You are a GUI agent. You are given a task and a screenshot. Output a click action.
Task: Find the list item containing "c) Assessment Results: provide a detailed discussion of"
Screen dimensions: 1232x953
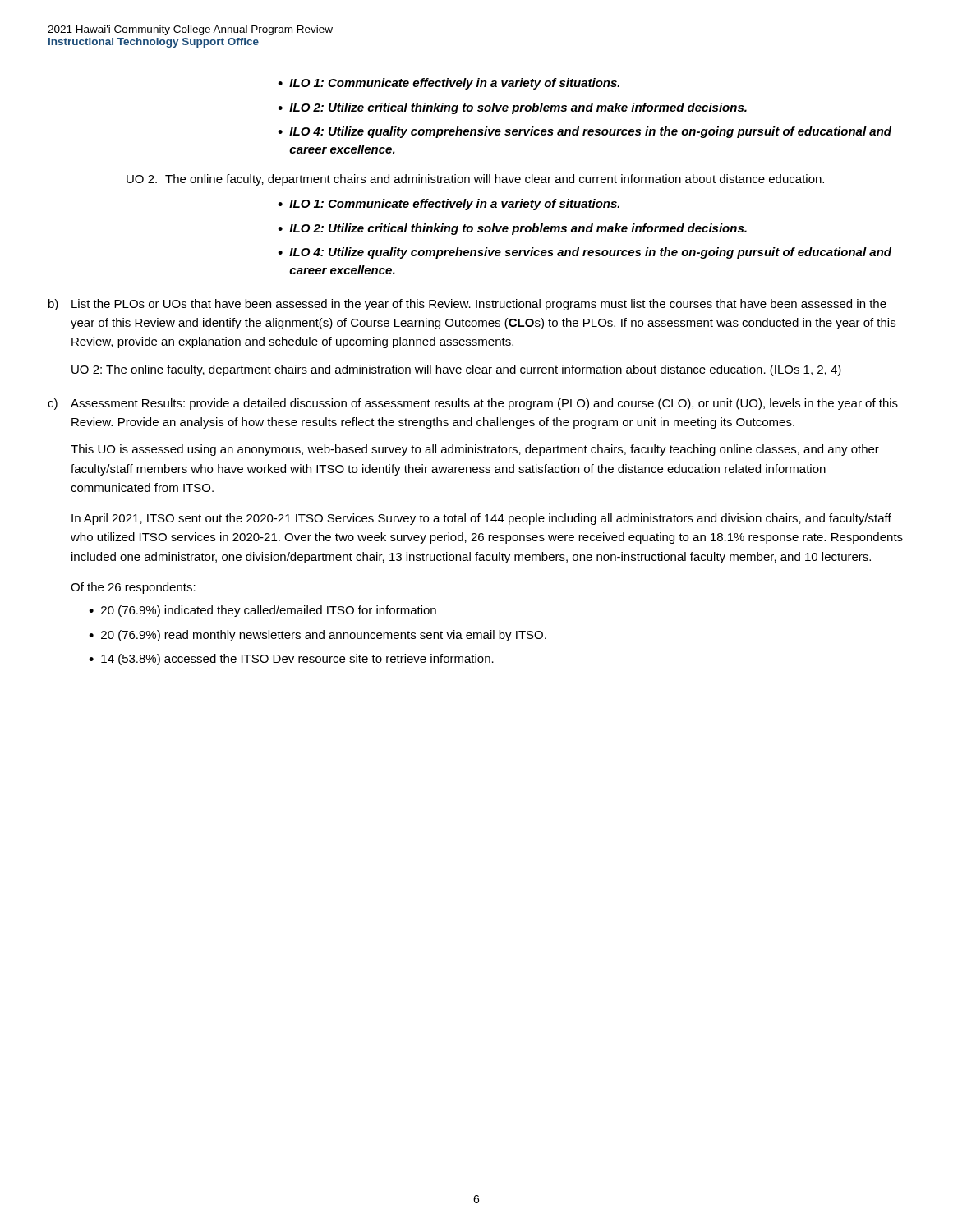point(476,412)
